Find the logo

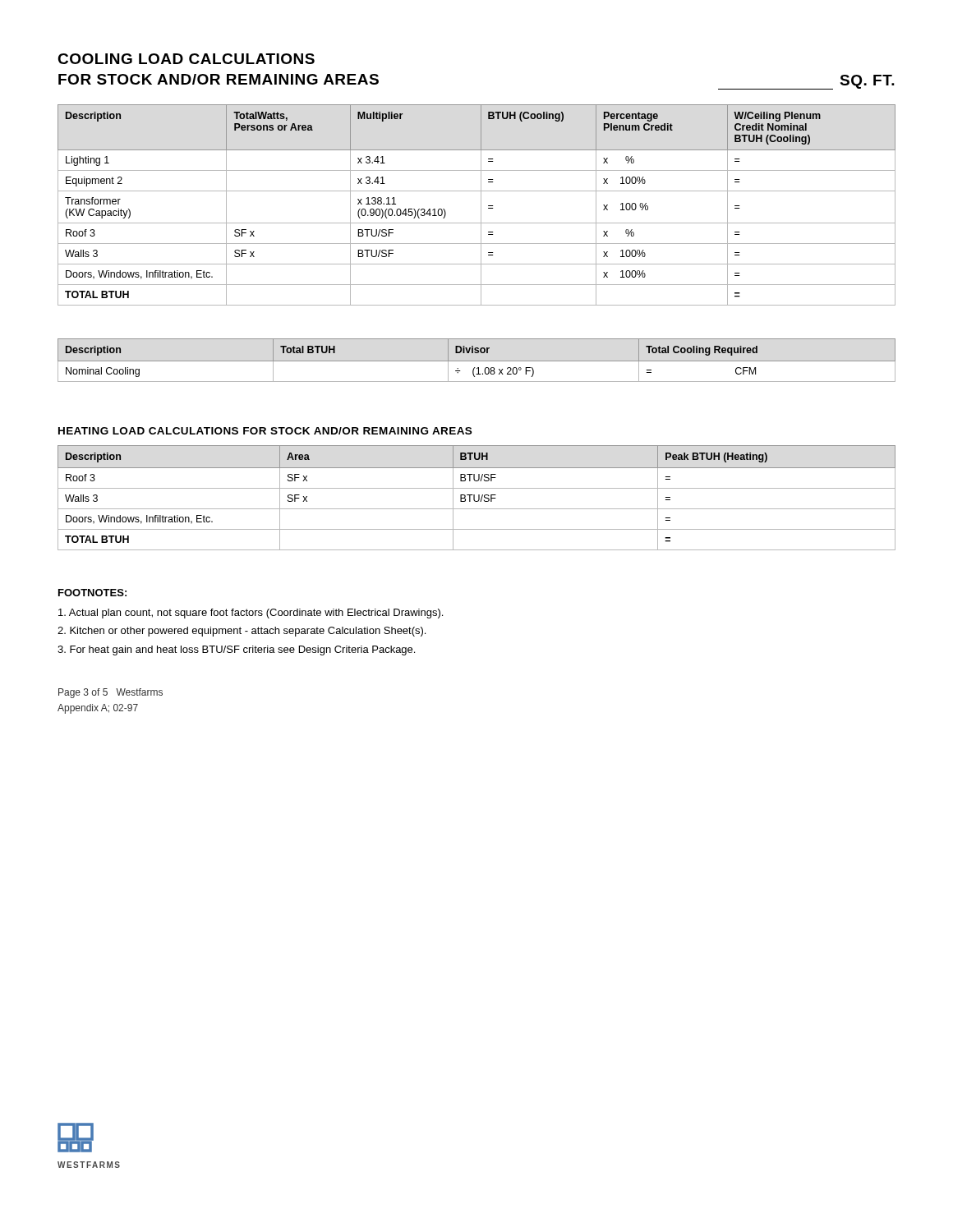click(x=94, y=1157)
